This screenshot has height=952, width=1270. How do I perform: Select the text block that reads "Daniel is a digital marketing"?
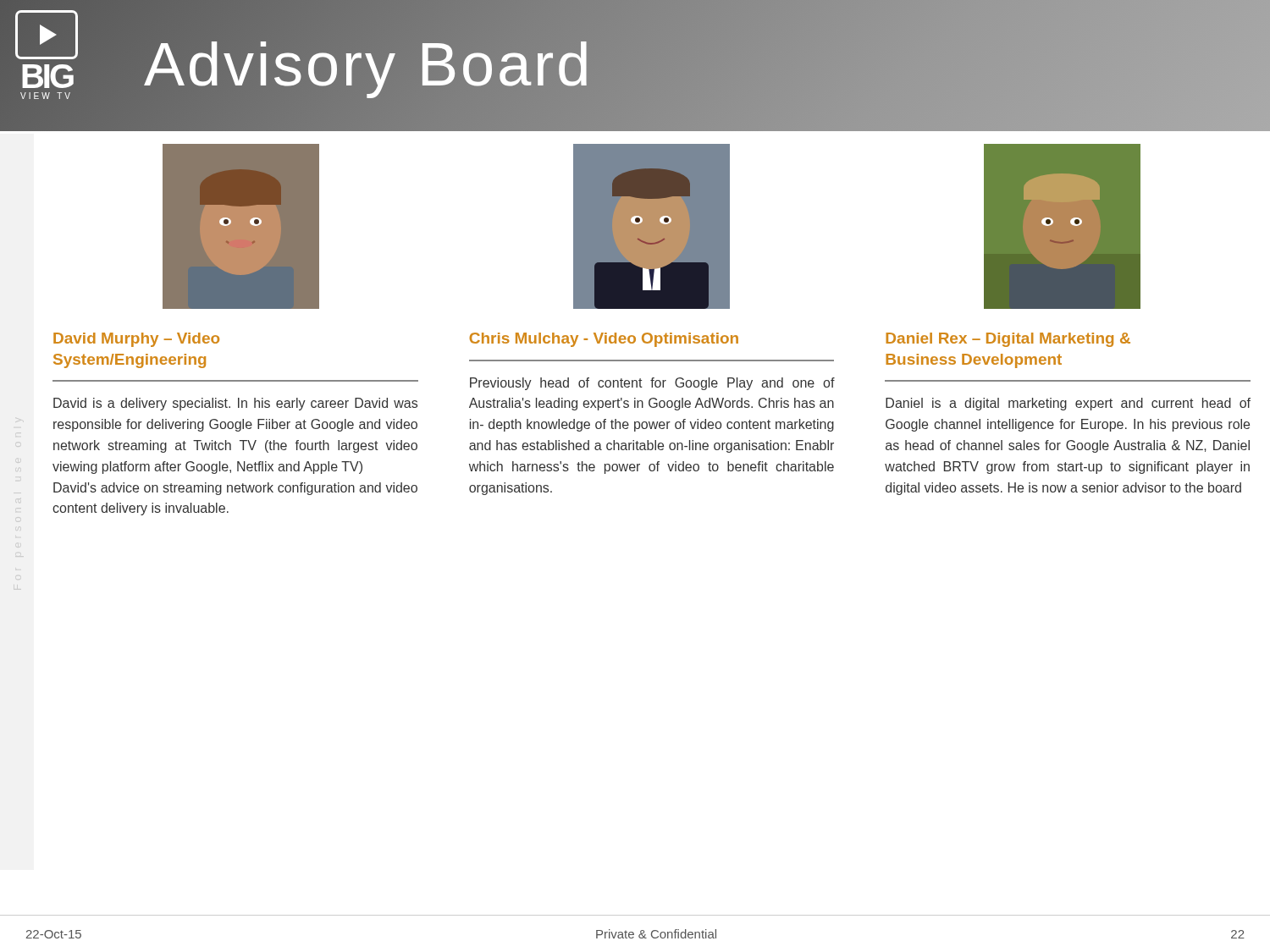click(x=1068, y=445)
